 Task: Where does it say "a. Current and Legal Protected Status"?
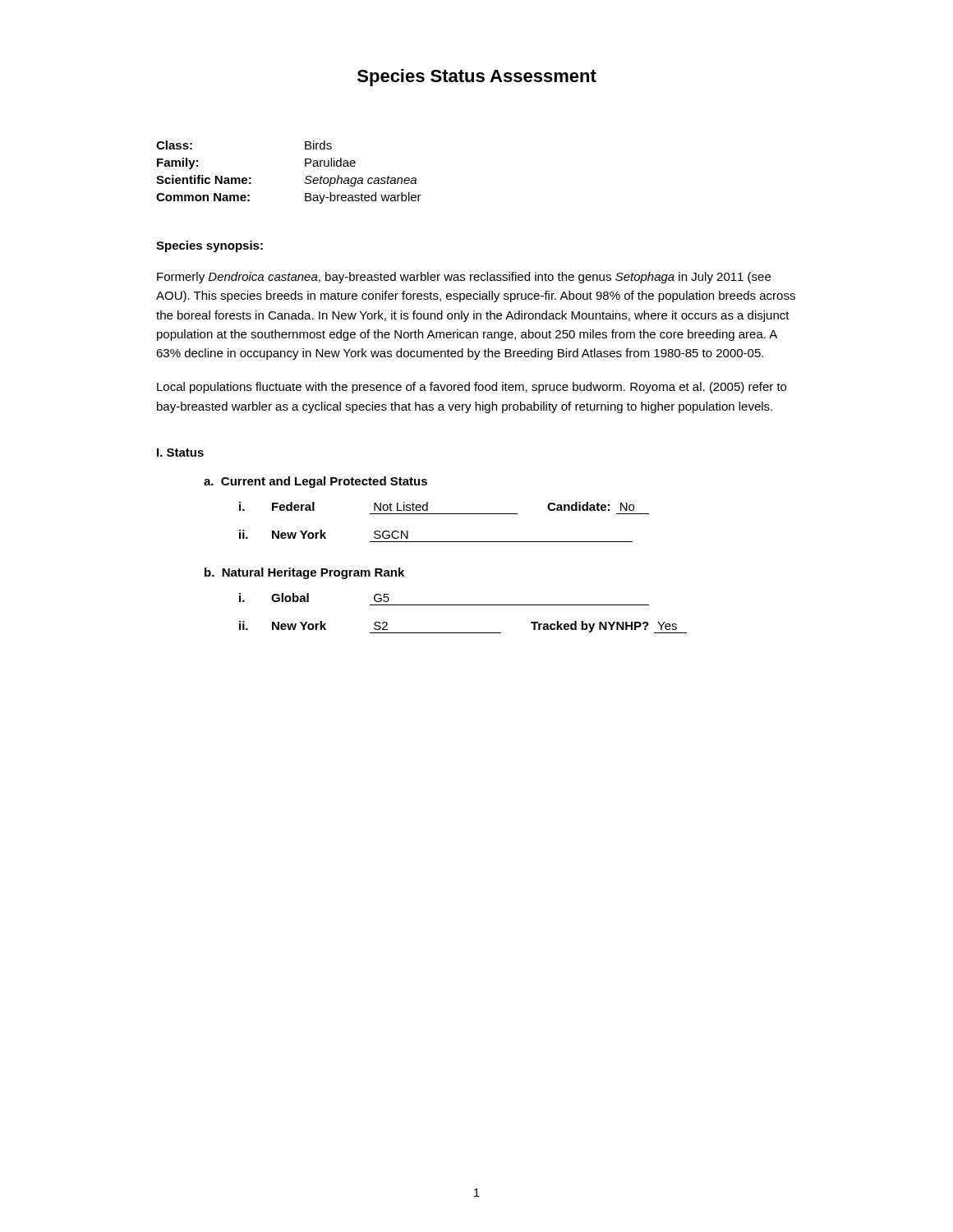316,481
